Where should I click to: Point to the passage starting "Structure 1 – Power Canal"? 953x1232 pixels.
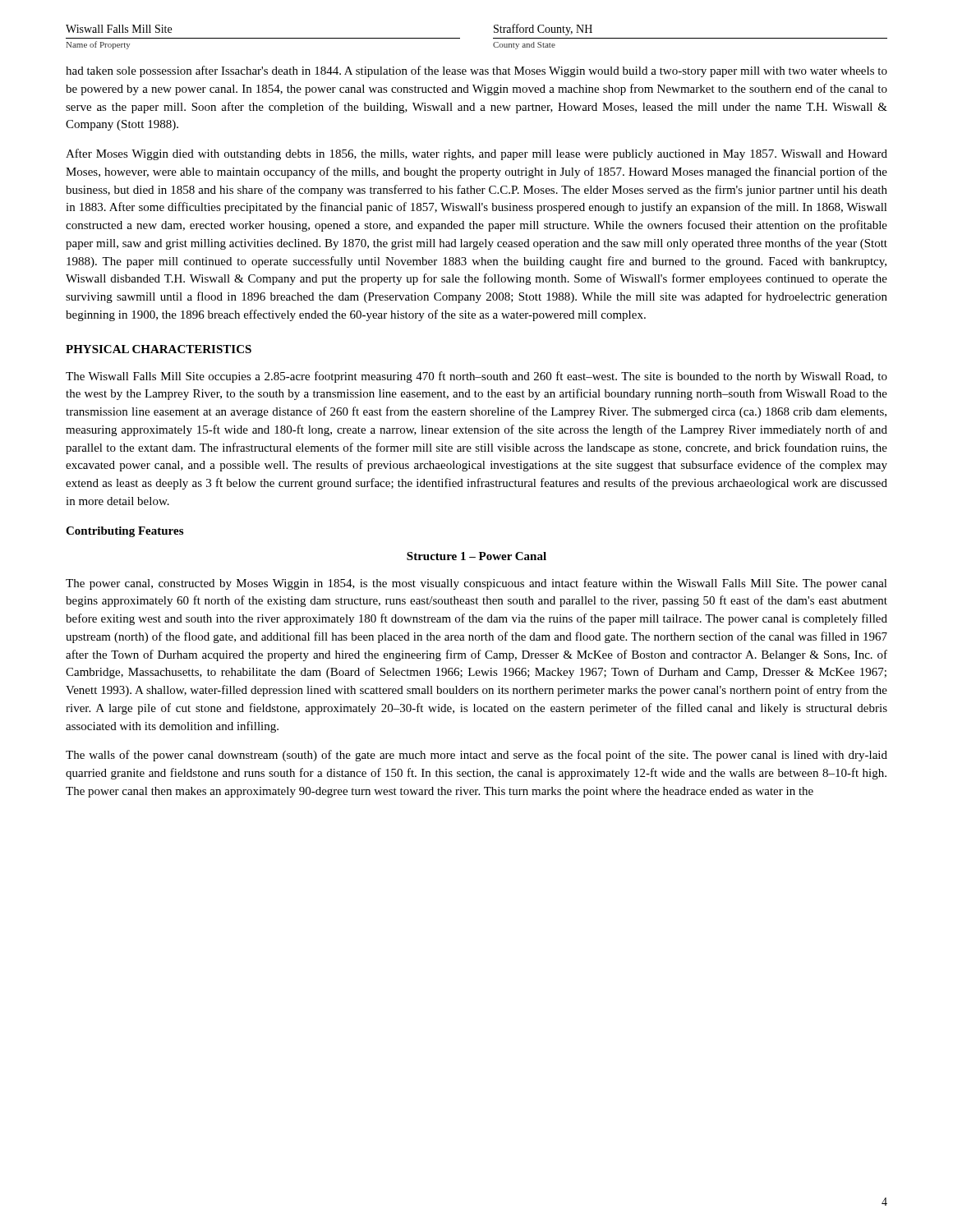pyautogui.click(x=476, y=556)
